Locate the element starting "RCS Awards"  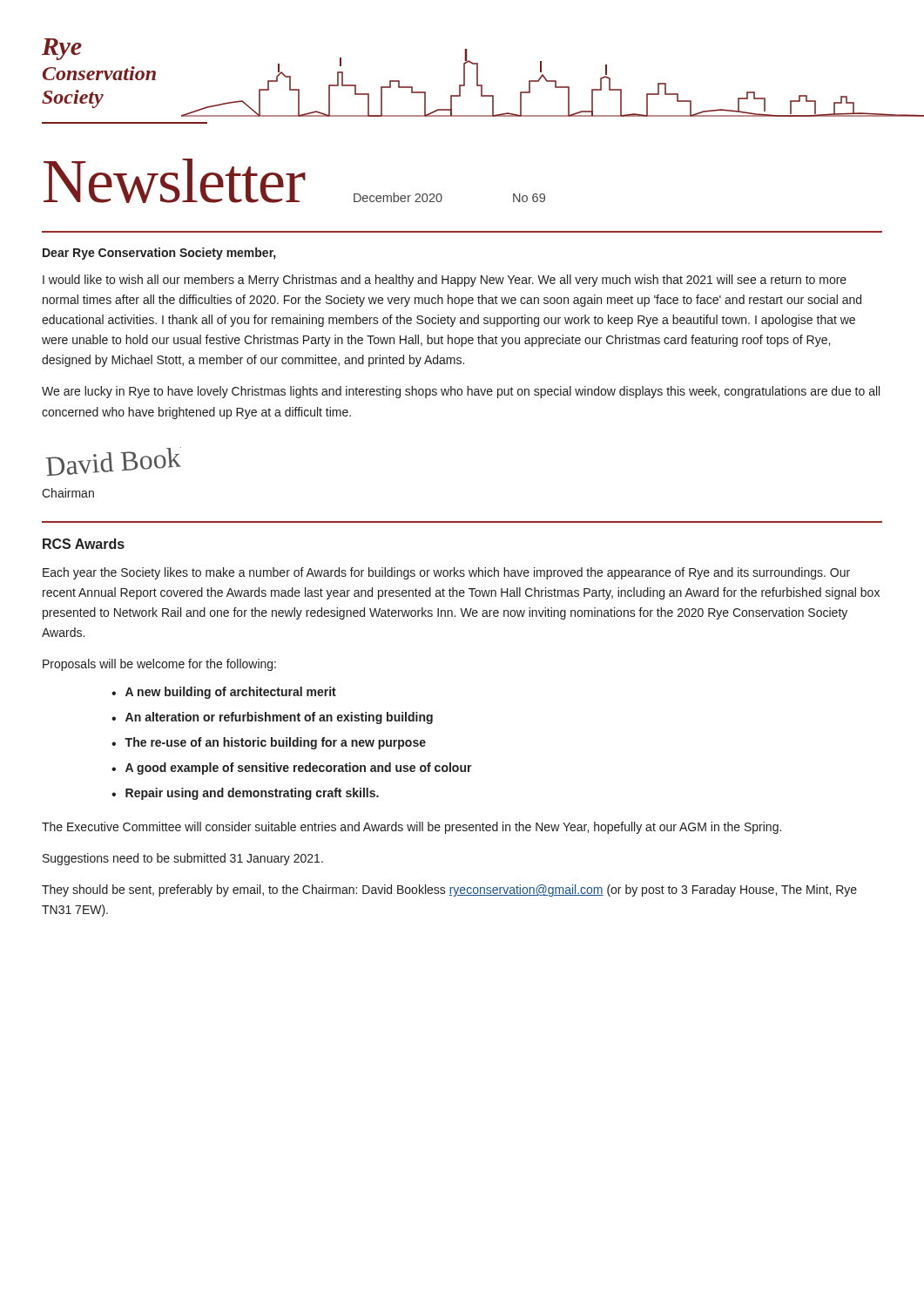83,544
